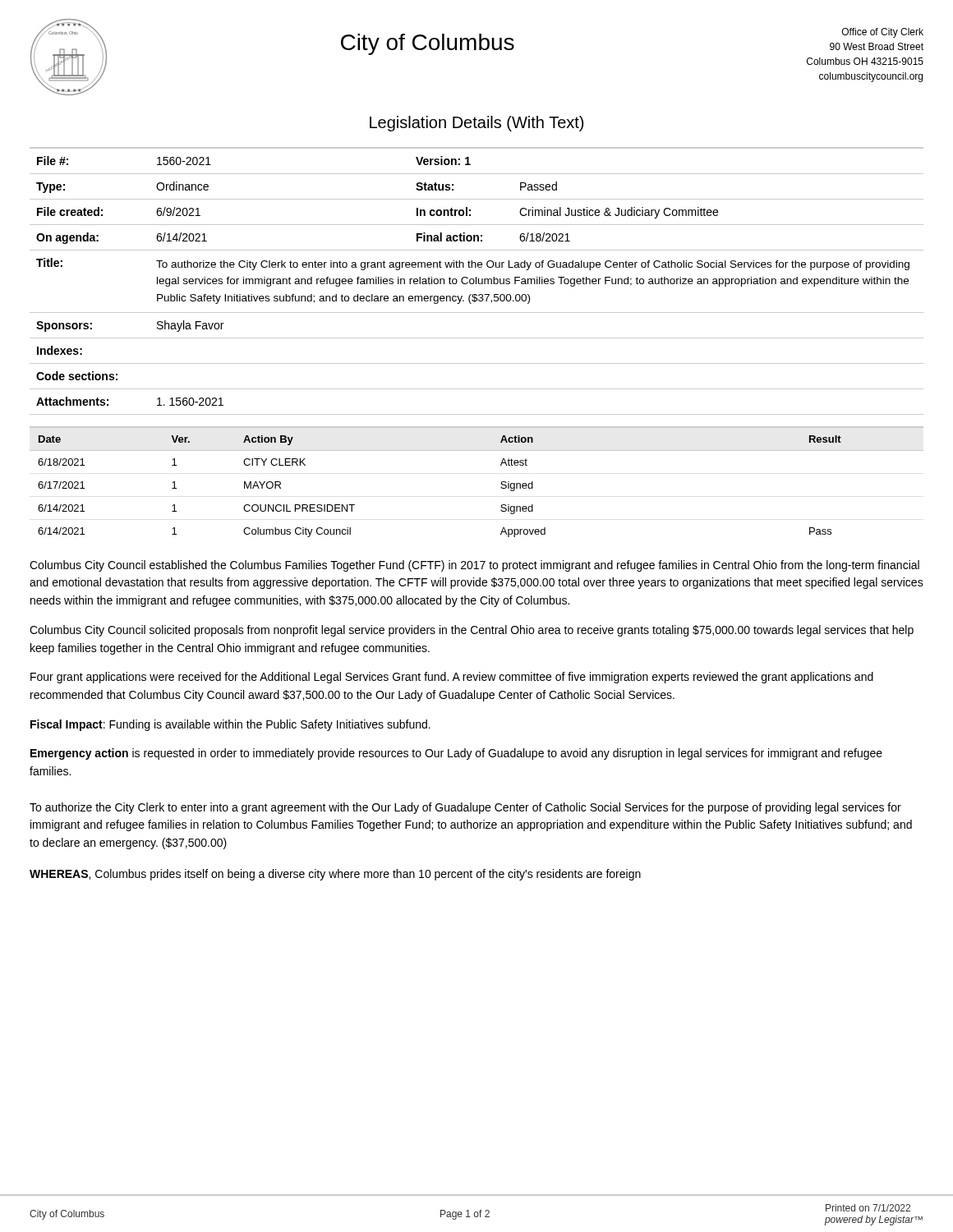Click the passage that begins "Fiscal Impact: Funding"
The width and height of the screenshot is (953, 1232).
(230, 724)
